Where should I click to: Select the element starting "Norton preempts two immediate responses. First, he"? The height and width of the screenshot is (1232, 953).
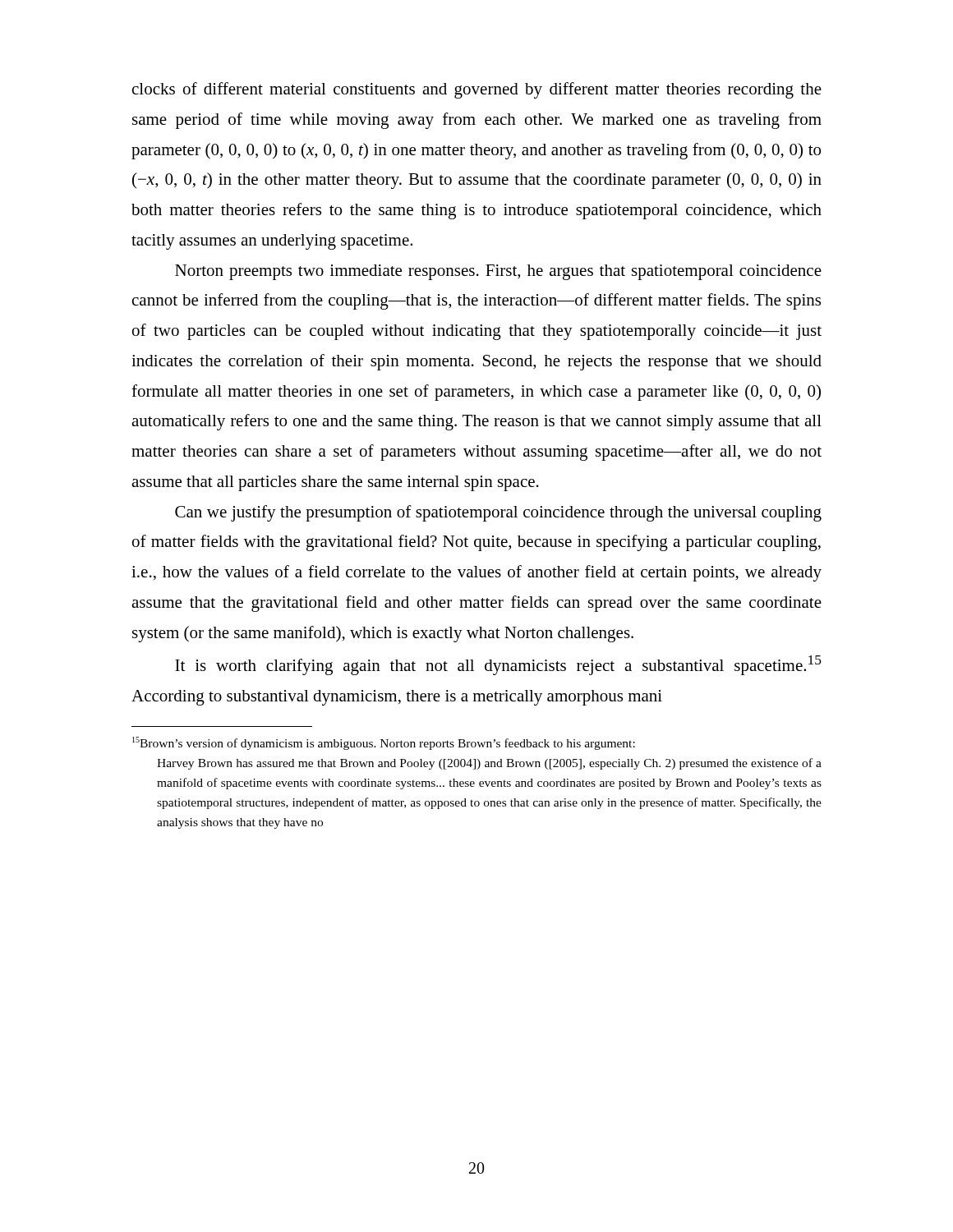pos(476,375)
